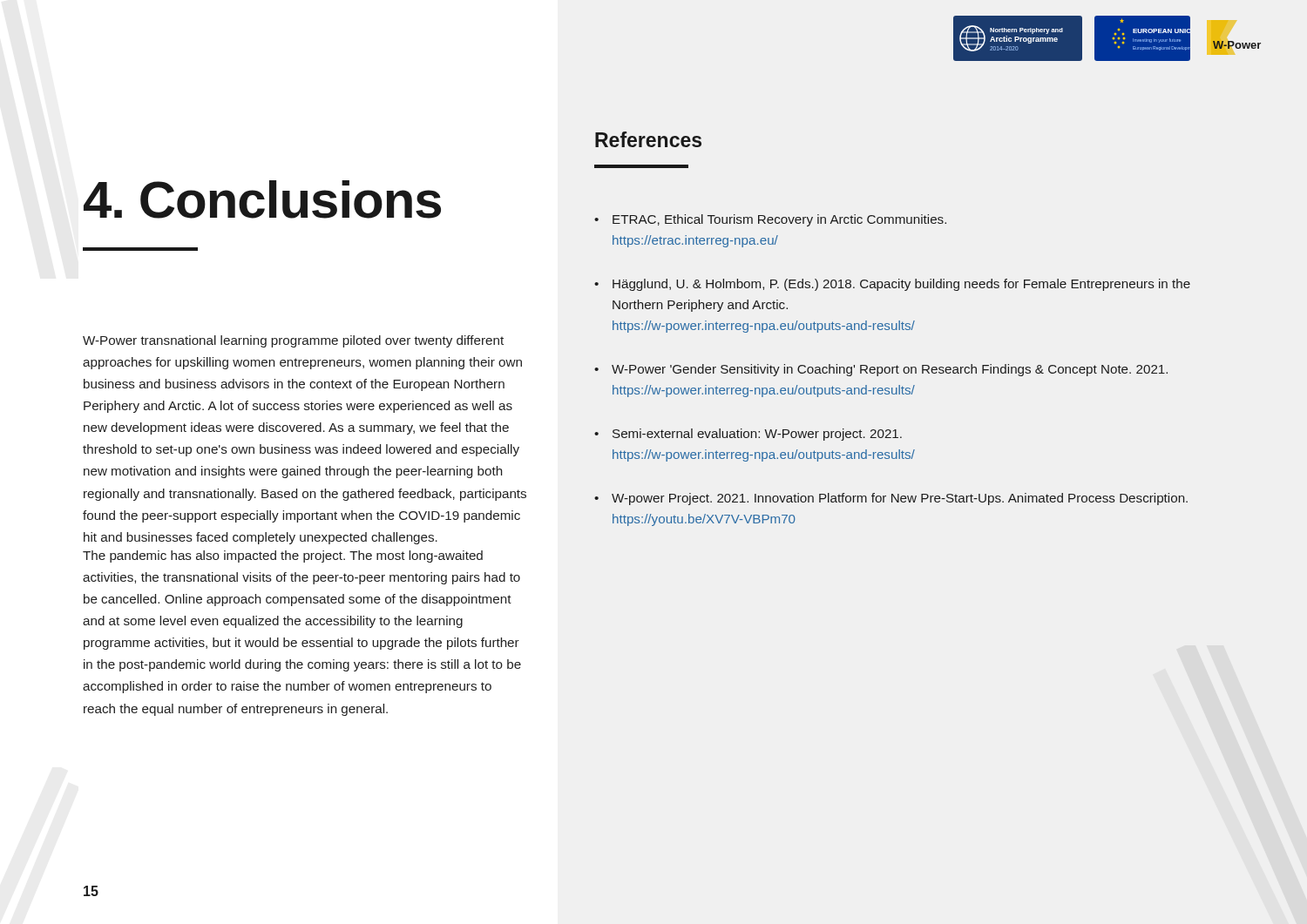Locate the section header
Image resolution: width=1307 pixels, height=924 pixels.
[899, 148]
